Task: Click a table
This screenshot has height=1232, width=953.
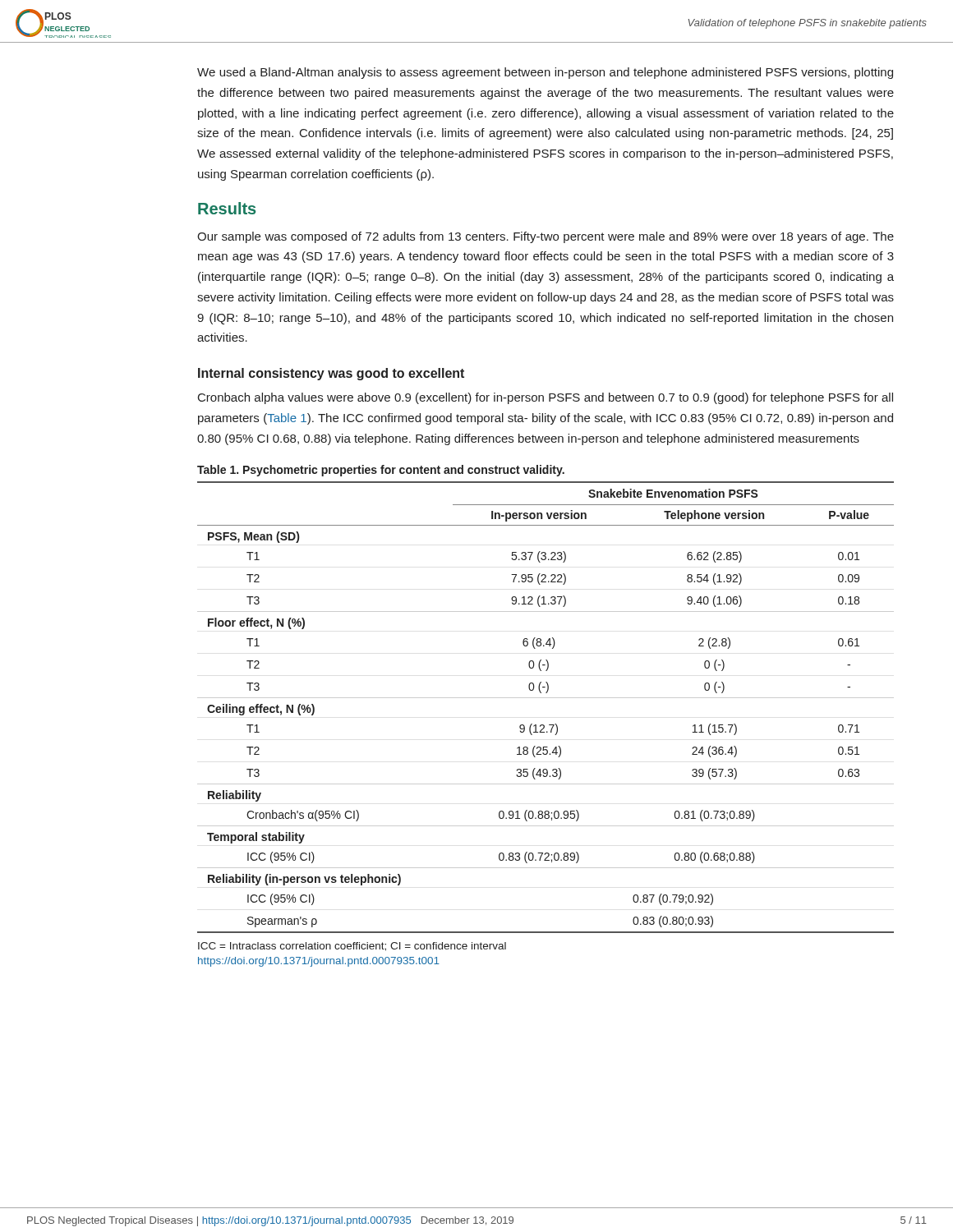Action: point(545,707)
